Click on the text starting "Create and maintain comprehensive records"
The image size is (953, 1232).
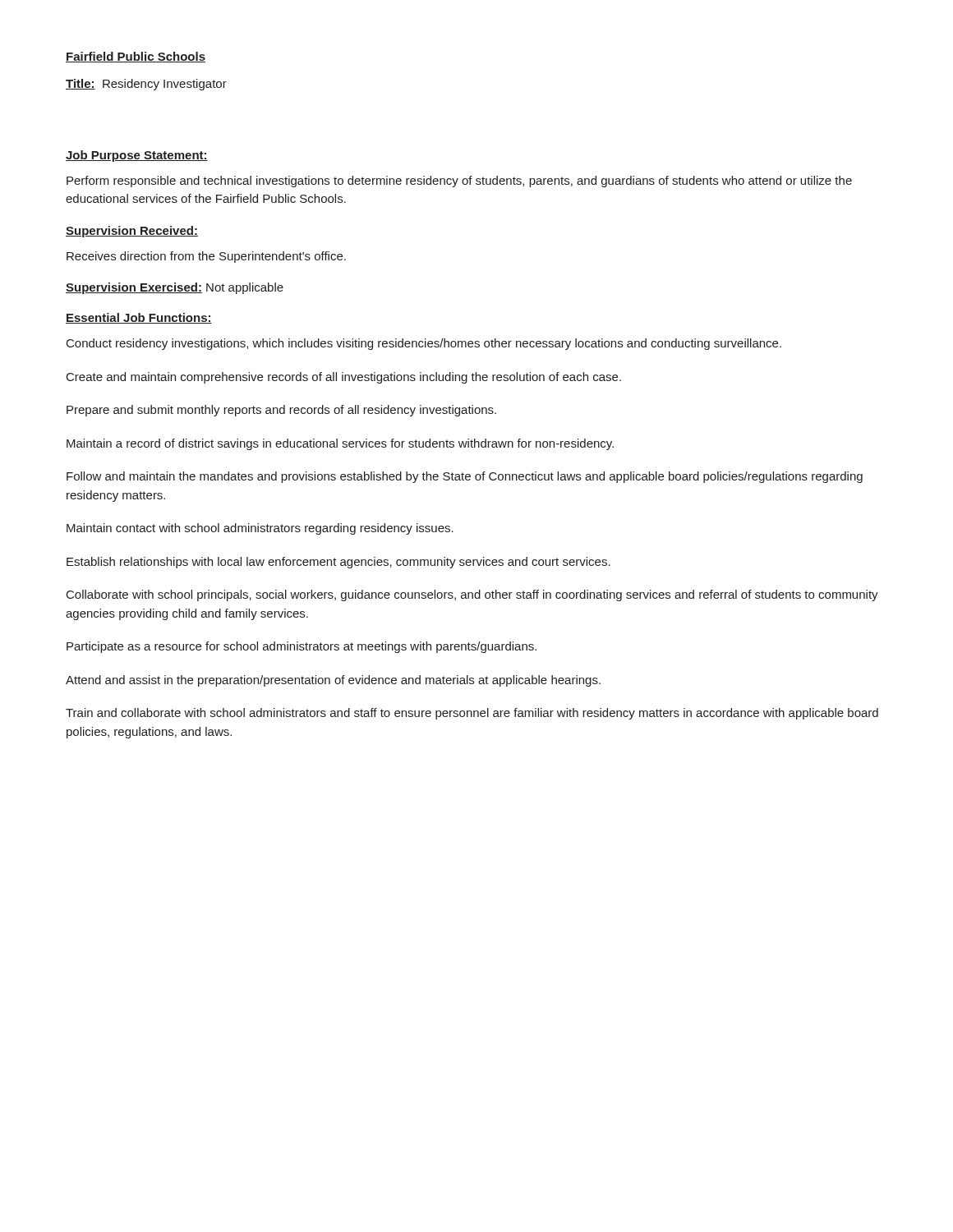point(344,376)
